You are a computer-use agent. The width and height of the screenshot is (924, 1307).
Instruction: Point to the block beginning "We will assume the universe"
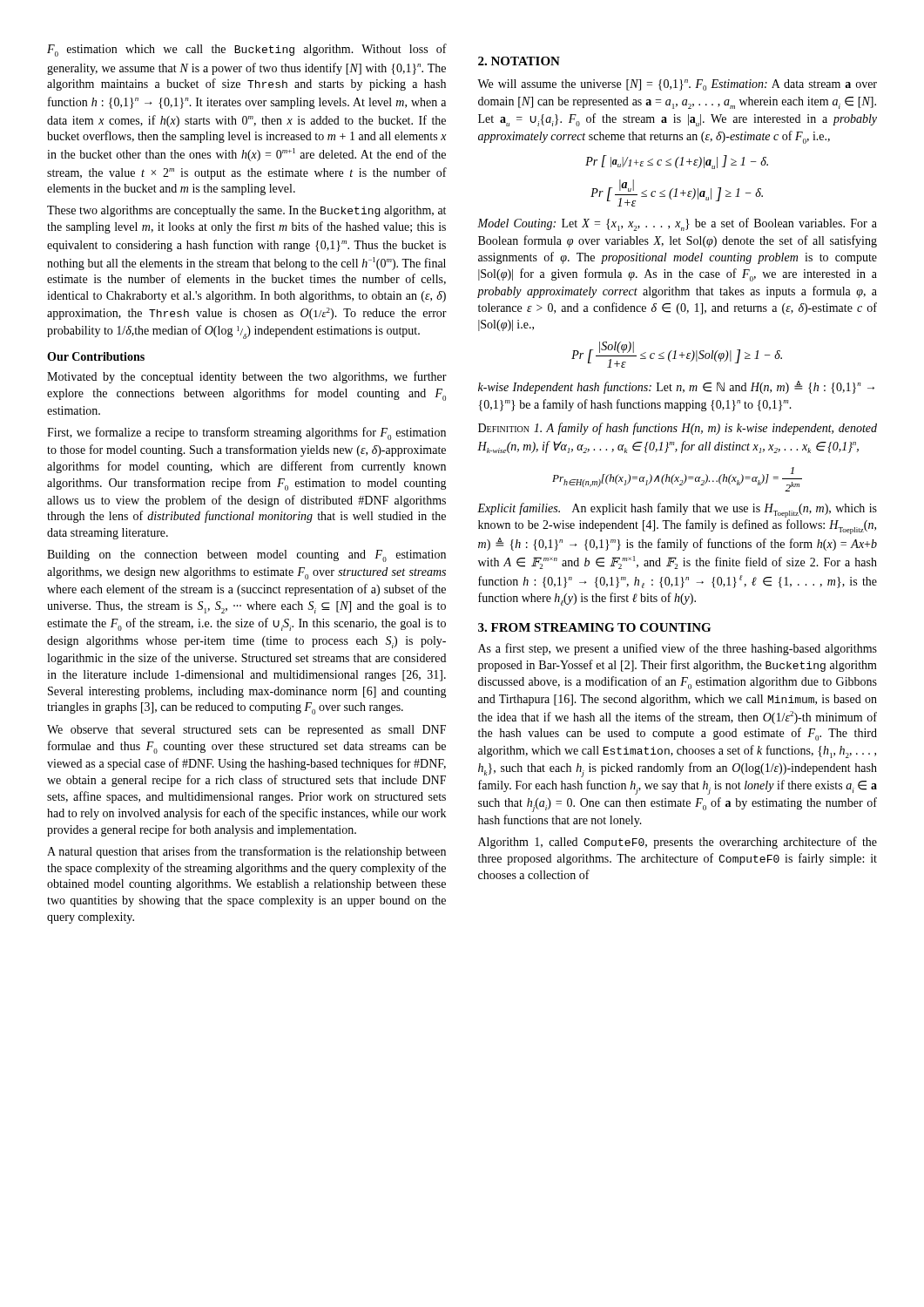pyautogui.click(x=677, y=111)
